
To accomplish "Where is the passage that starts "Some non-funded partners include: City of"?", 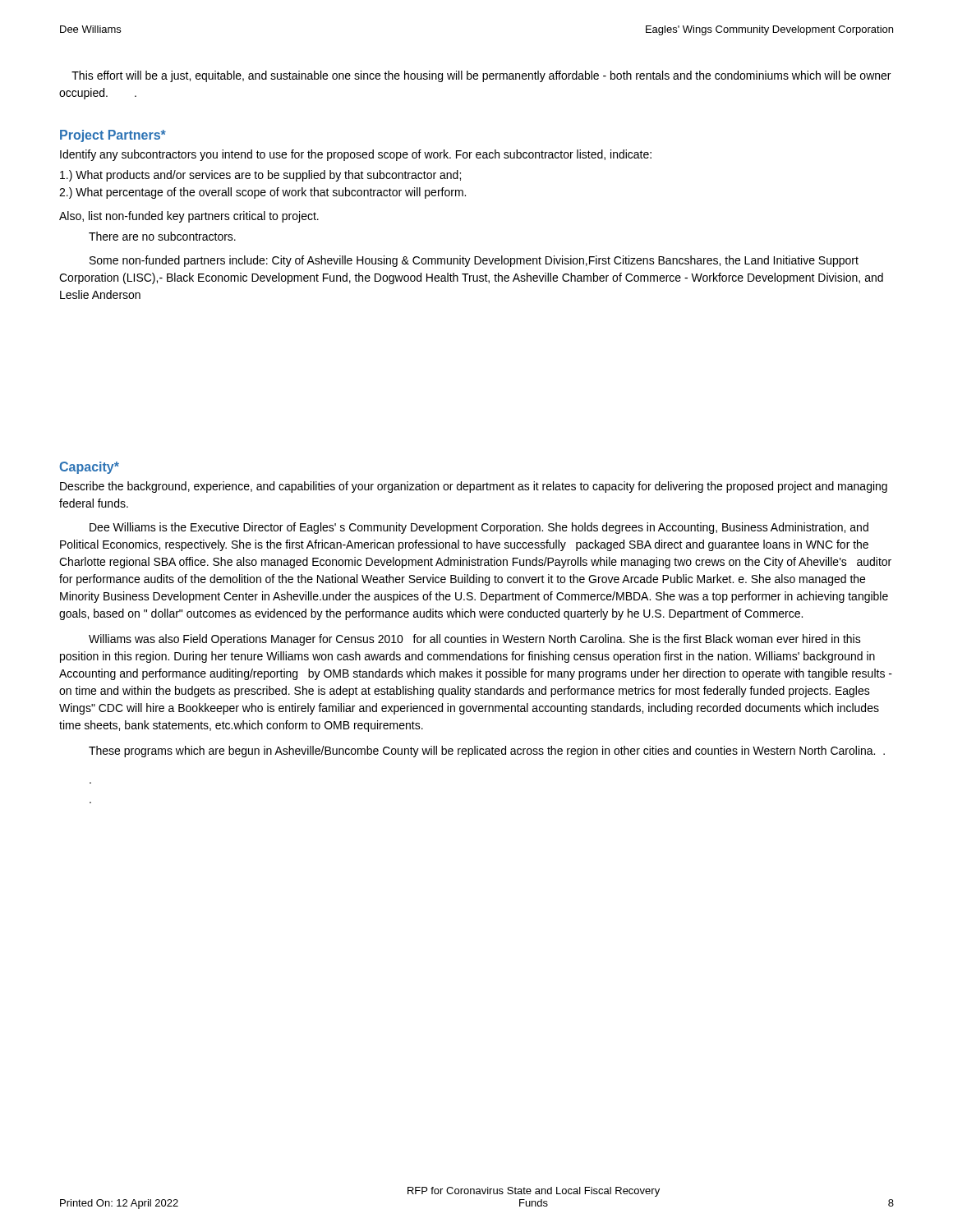I will tap(471, 278).
